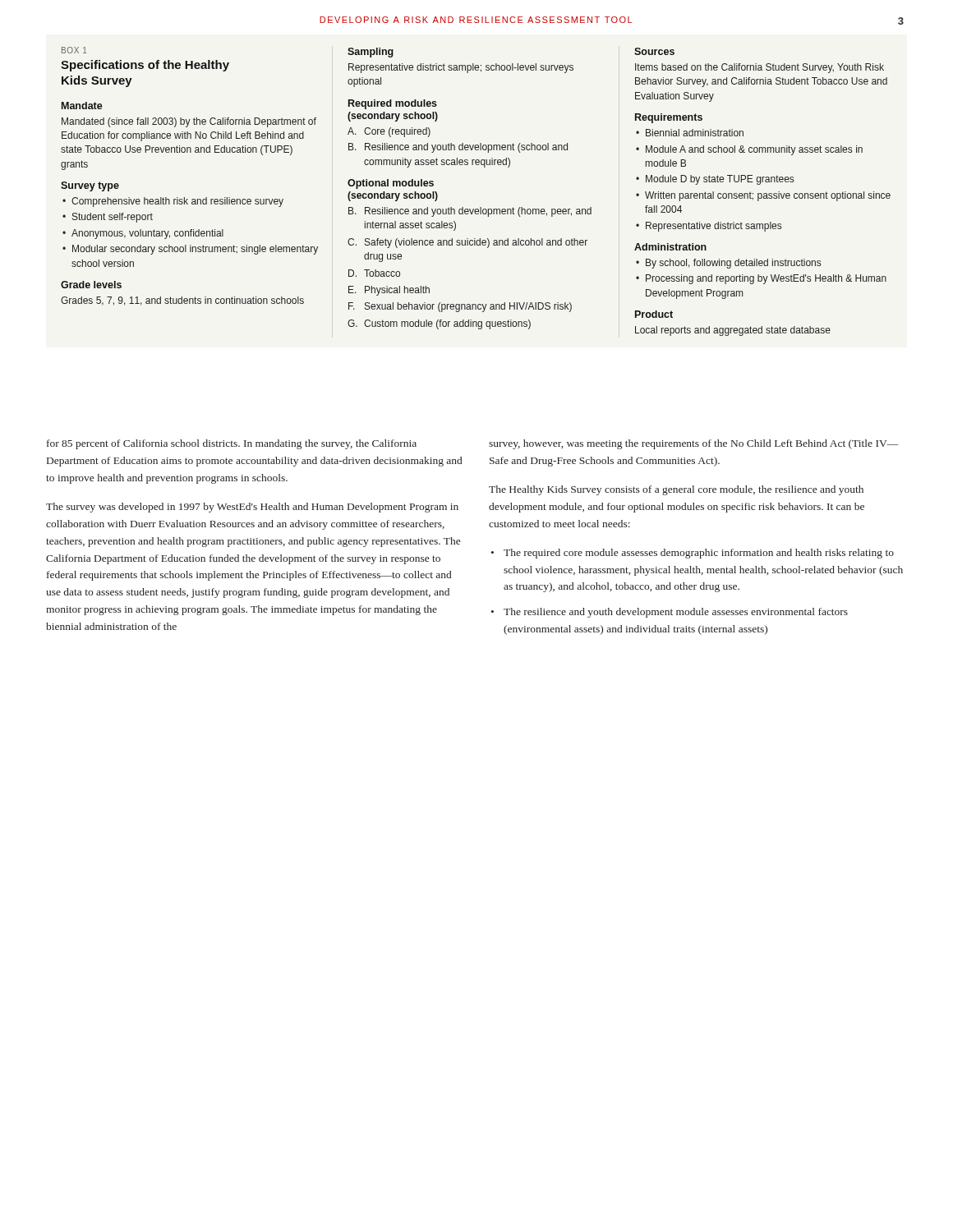Image resolution: width=953 pixels, height=1232 pixels.
Task: Find the text starting "•Module D by state TUPE grantees"
Action: pyautogui.click(x=715, y=180)
